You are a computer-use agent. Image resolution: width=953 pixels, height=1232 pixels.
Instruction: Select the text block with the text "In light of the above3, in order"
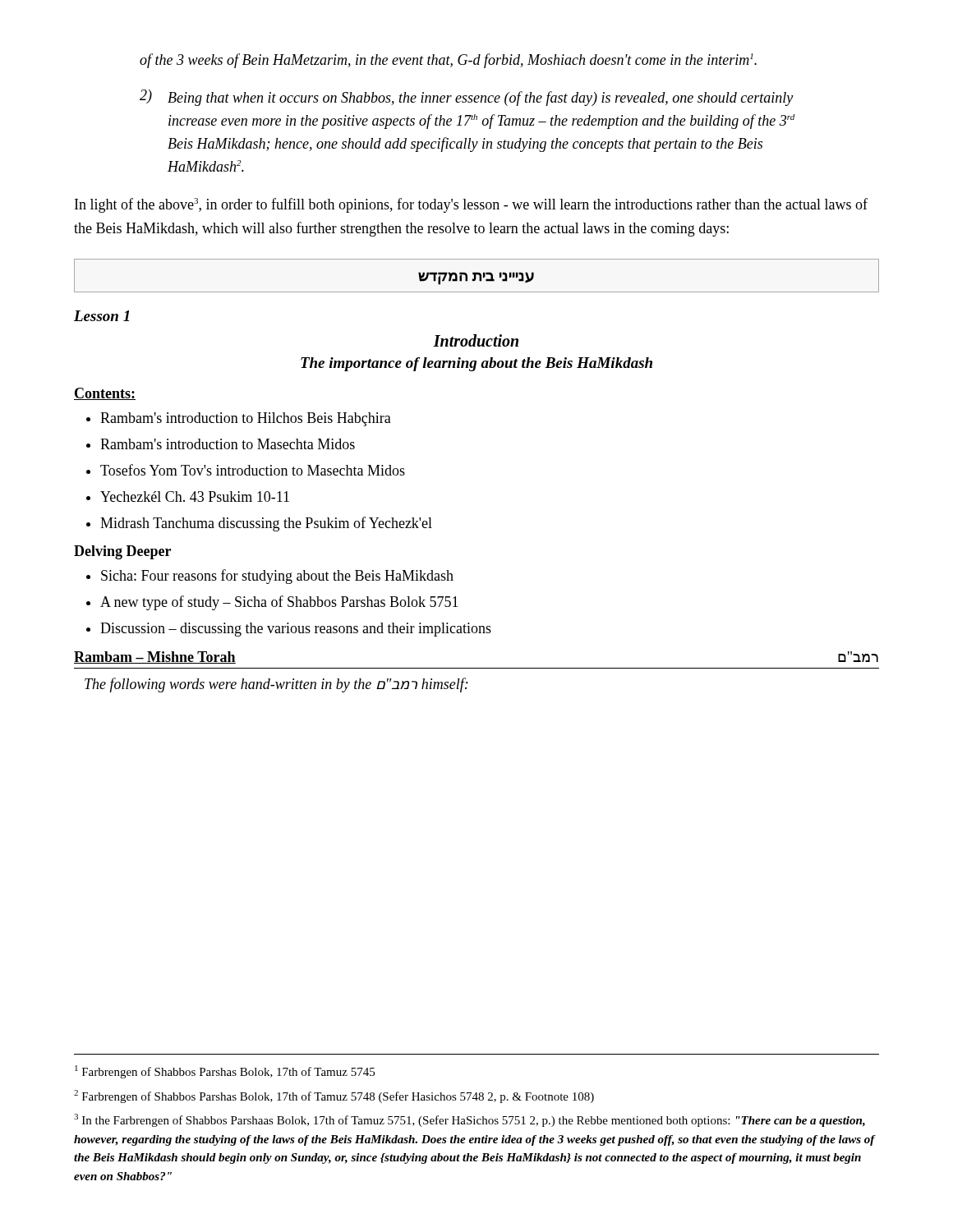(471, 216)
